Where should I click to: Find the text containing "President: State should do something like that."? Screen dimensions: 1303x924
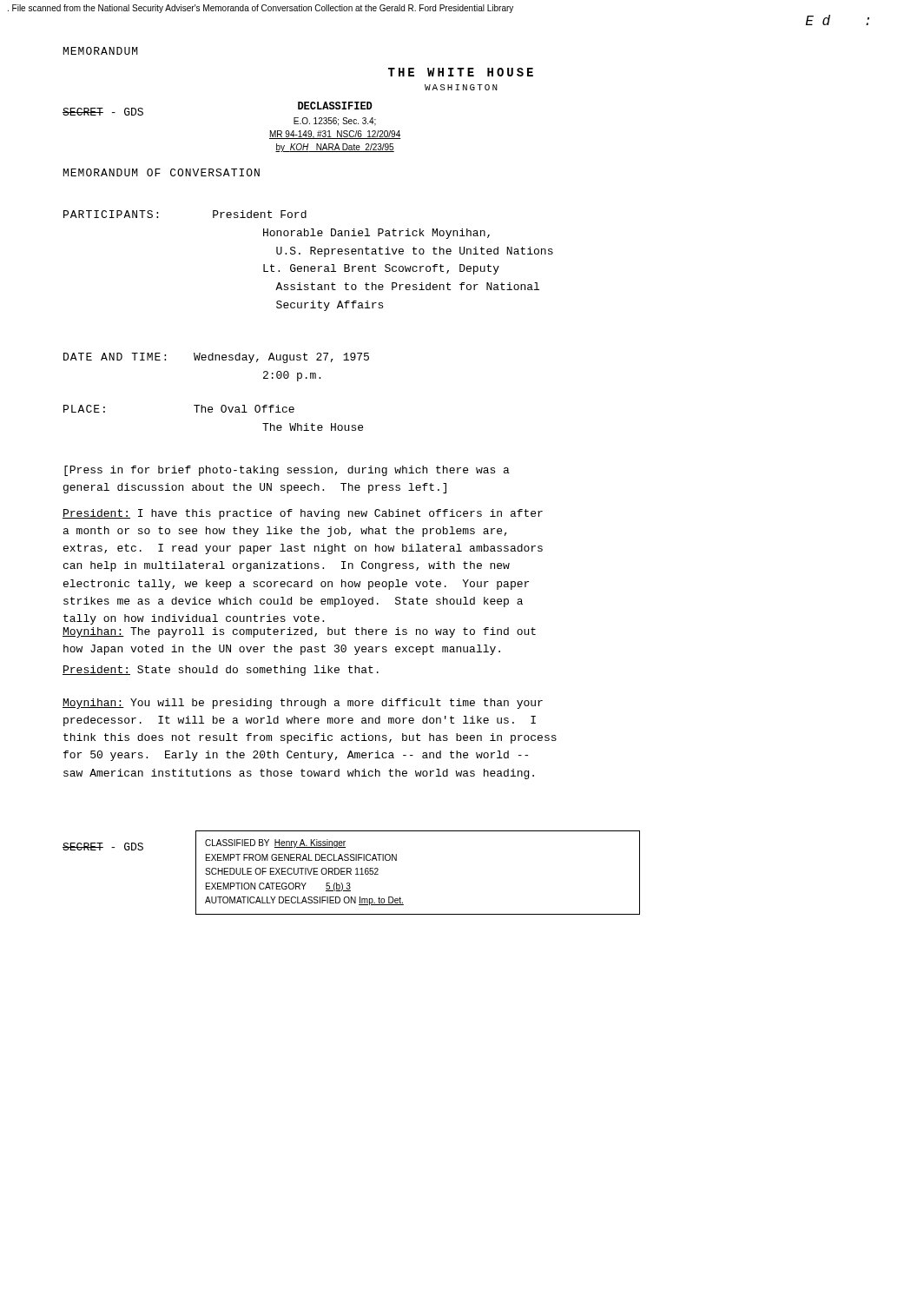[222, 670]
